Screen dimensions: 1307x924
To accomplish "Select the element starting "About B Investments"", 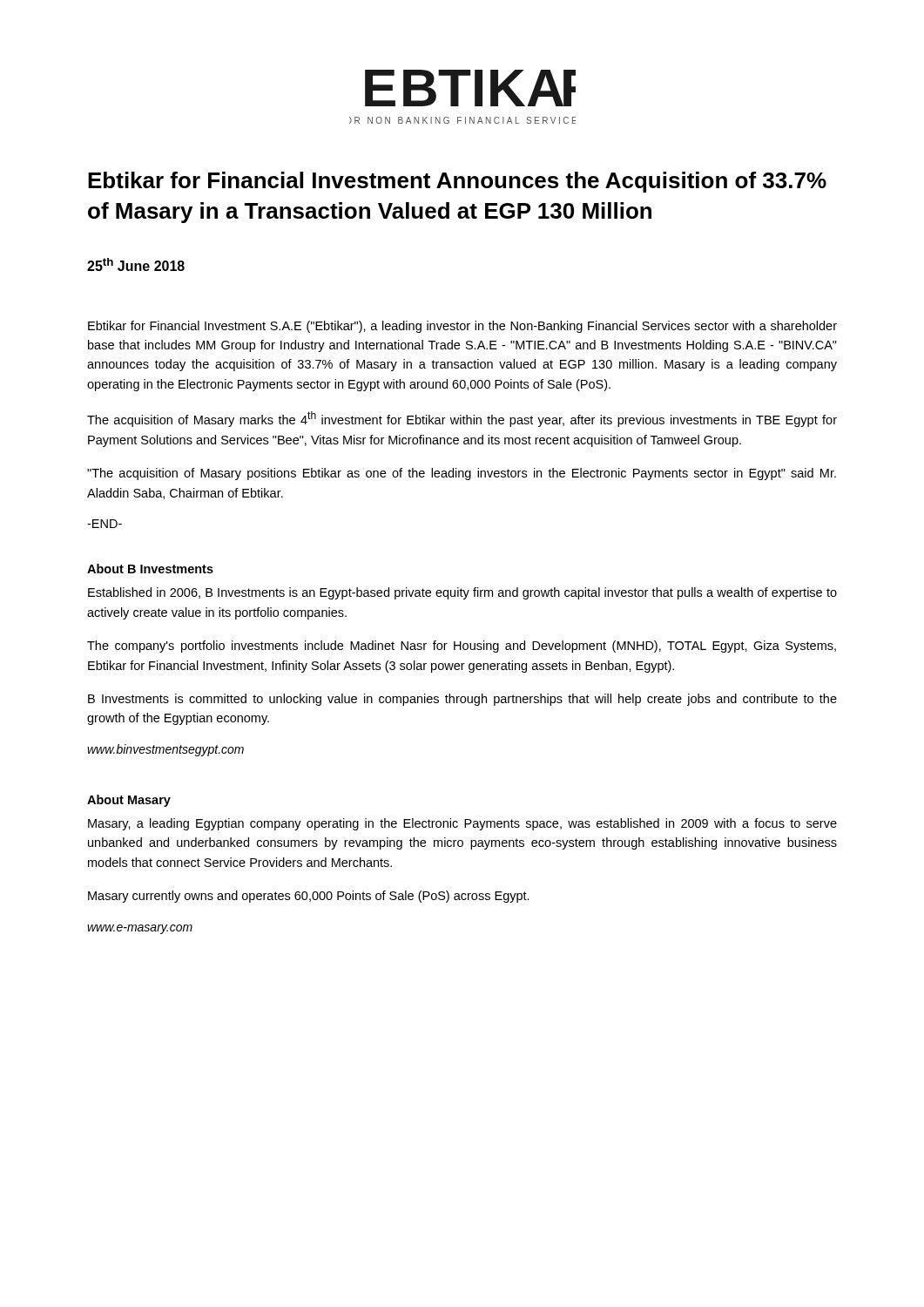I will (x=150, y=569).
